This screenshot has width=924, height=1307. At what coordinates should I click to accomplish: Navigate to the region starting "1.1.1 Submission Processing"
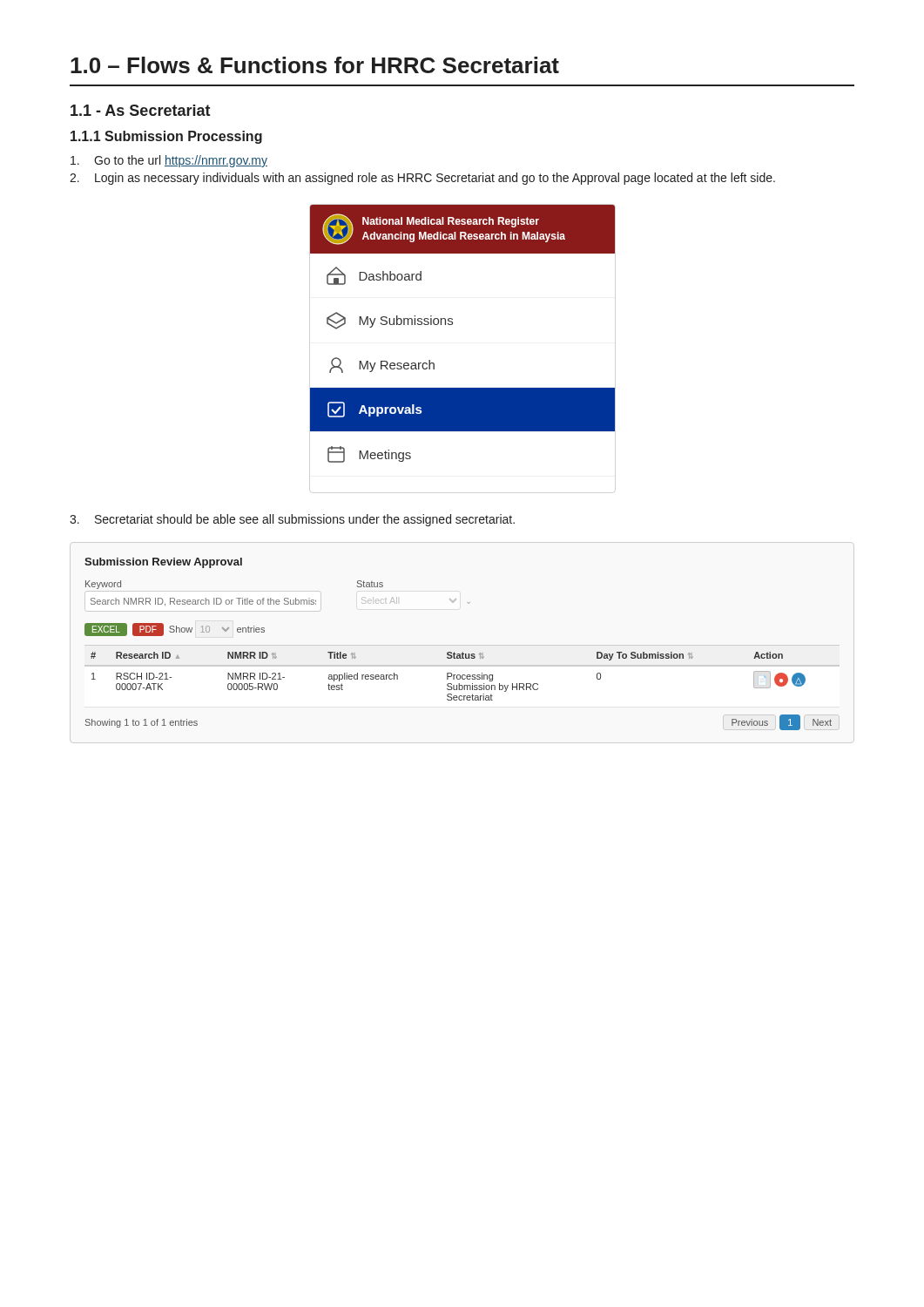pos(166,137)
